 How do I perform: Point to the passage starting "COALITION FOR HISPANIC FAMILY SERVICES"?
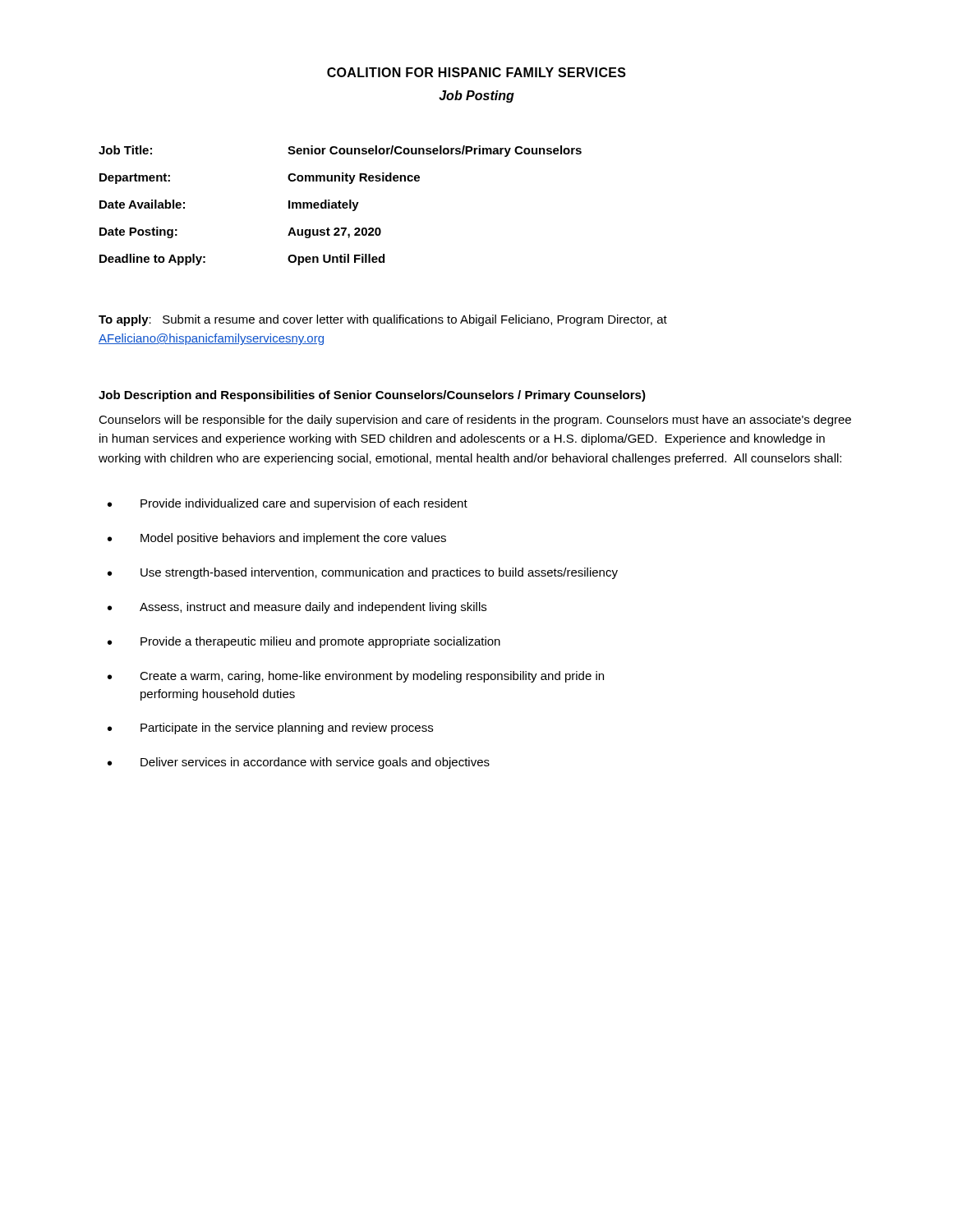click(x=476, y=85)
